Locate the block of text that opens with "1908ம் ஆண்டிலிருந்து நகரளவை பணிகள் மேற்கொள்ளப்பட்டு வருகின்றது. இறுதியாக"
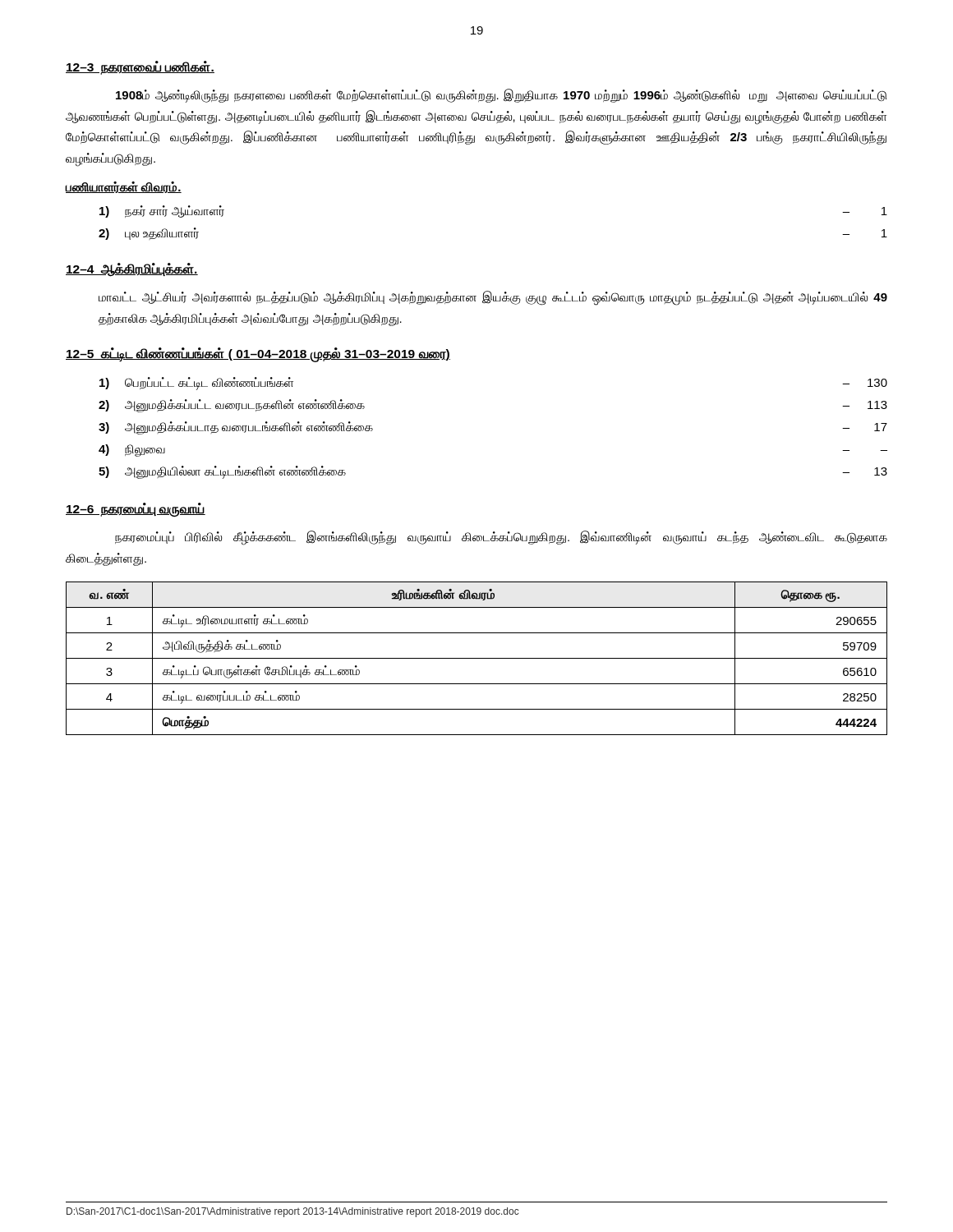The height and width of the screenshot is (1232, 953). (x=476, y=126)
